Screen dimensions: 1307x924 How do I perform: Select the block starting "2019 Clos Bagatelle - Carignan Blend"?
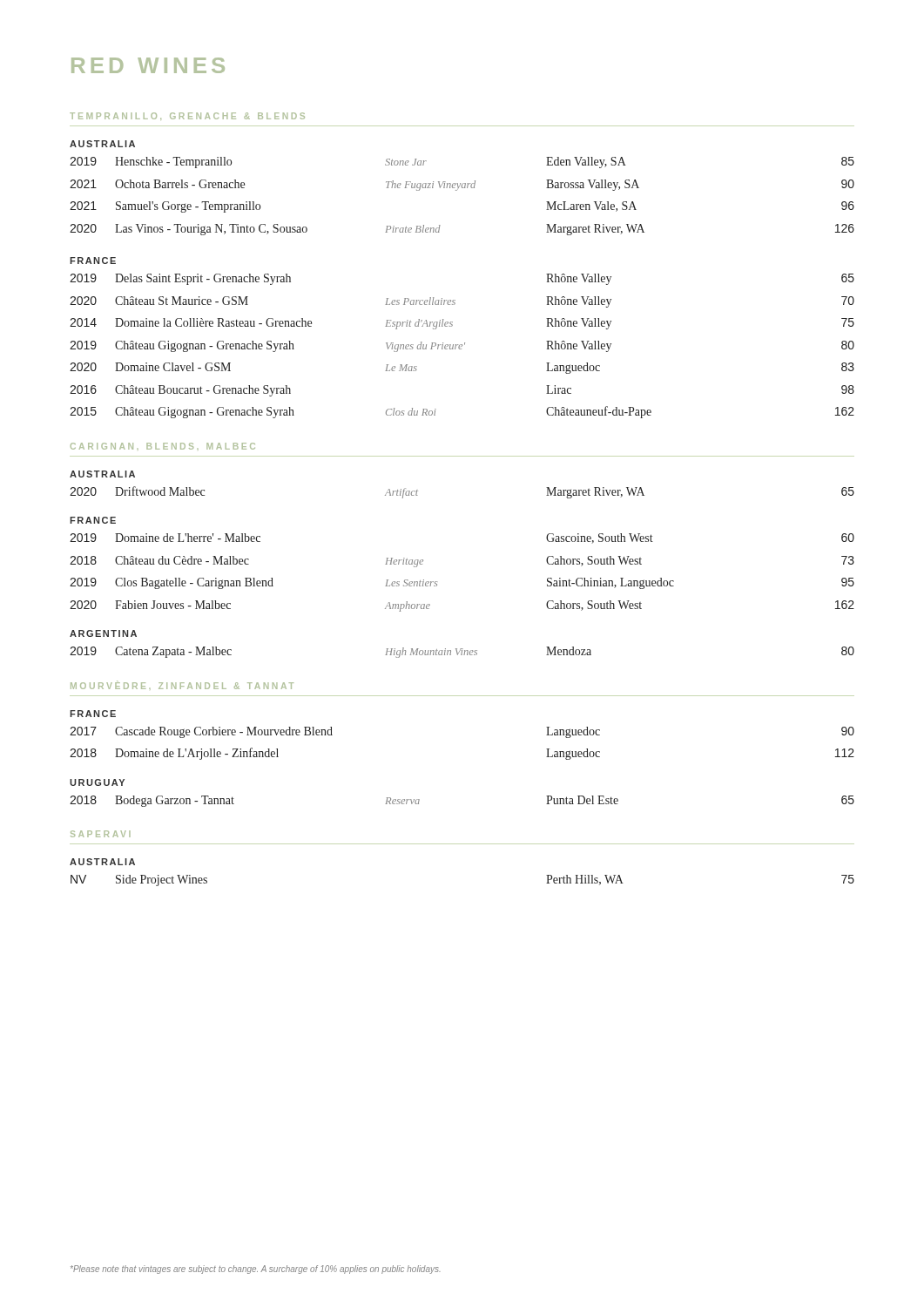tap(78, 583)
